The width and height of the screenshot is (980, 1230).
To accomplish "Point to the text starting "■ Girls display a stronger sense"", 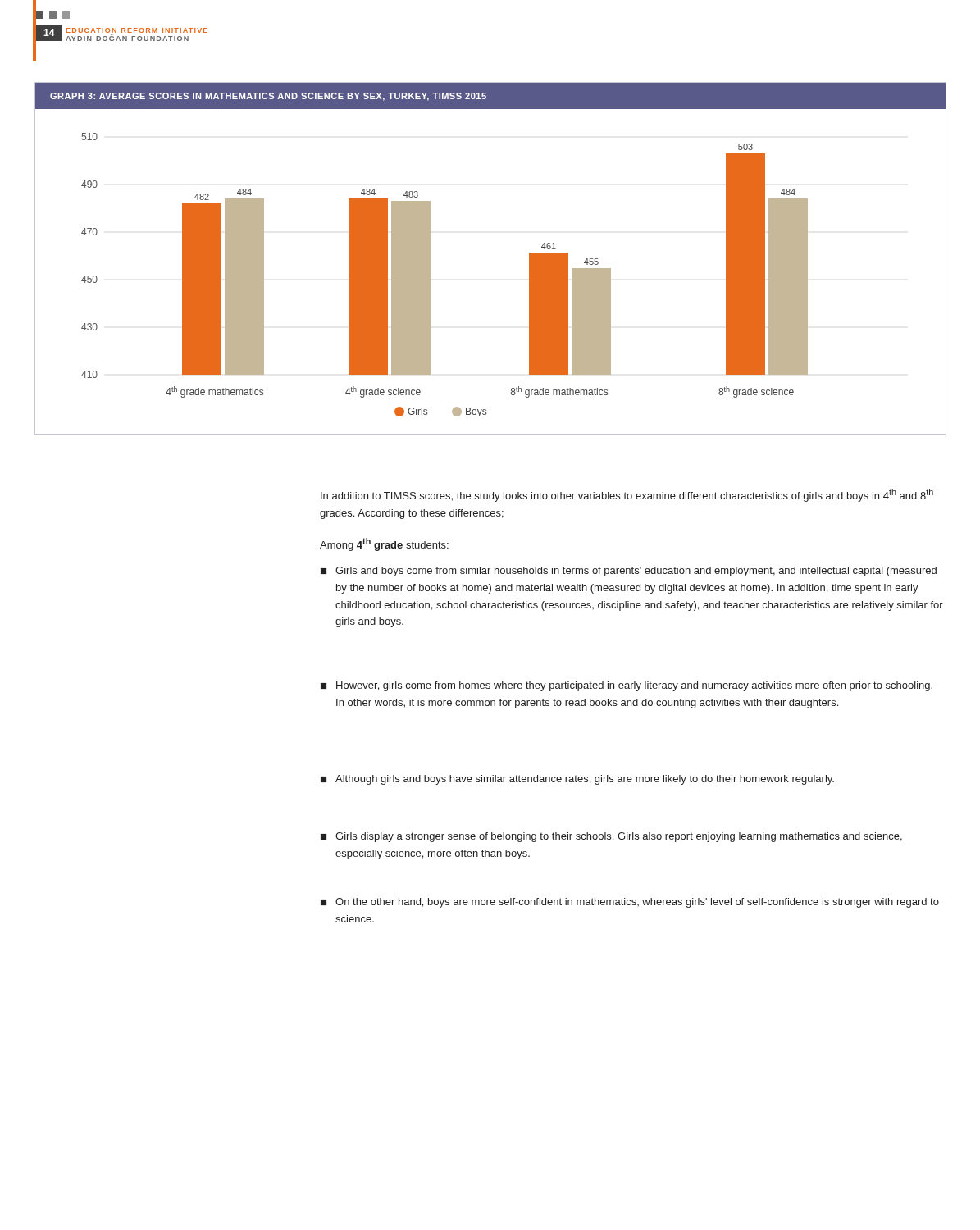I will click(x=632, y=845).
